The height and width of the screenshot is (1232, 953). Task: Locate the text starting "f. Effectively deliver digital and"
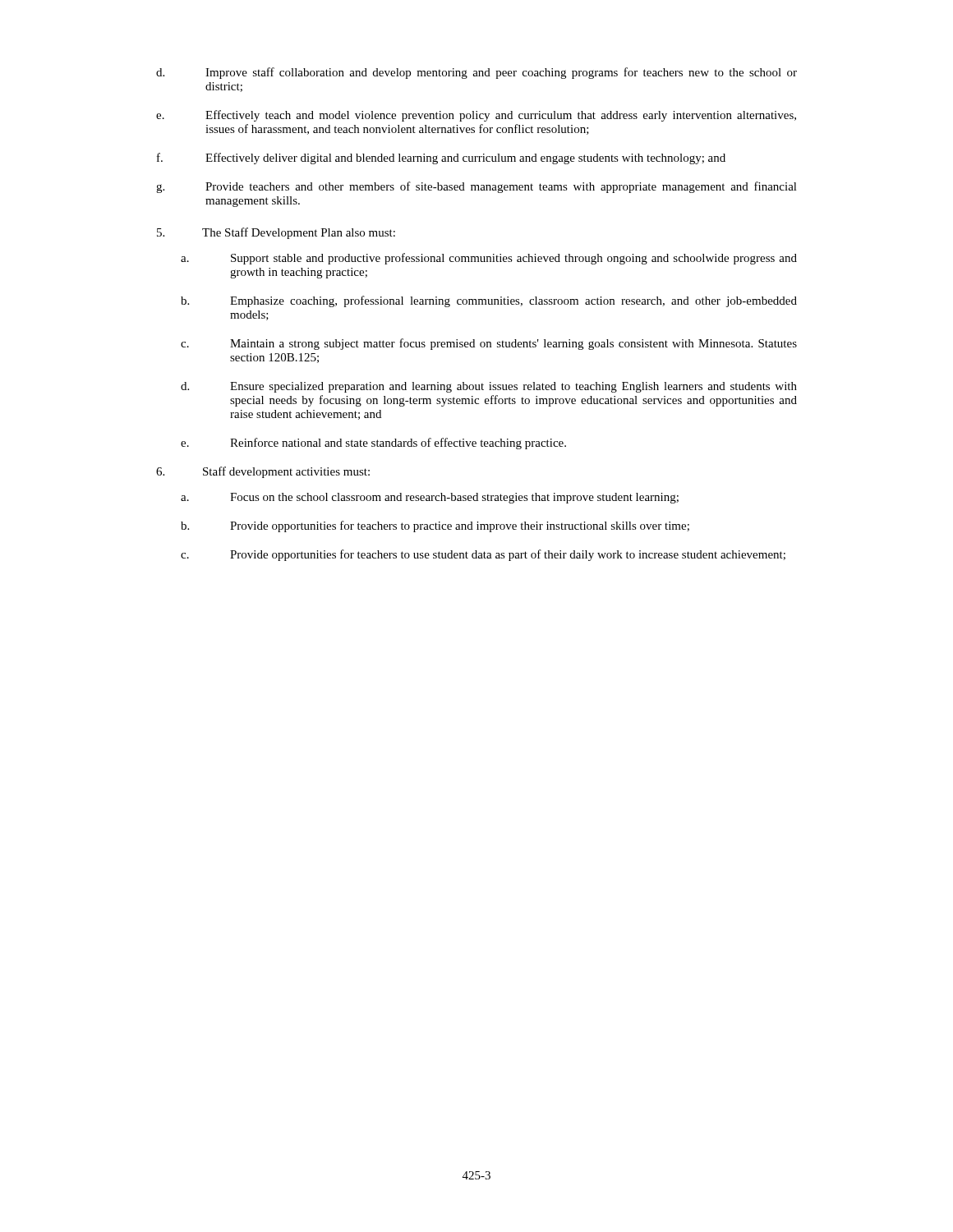476,158
